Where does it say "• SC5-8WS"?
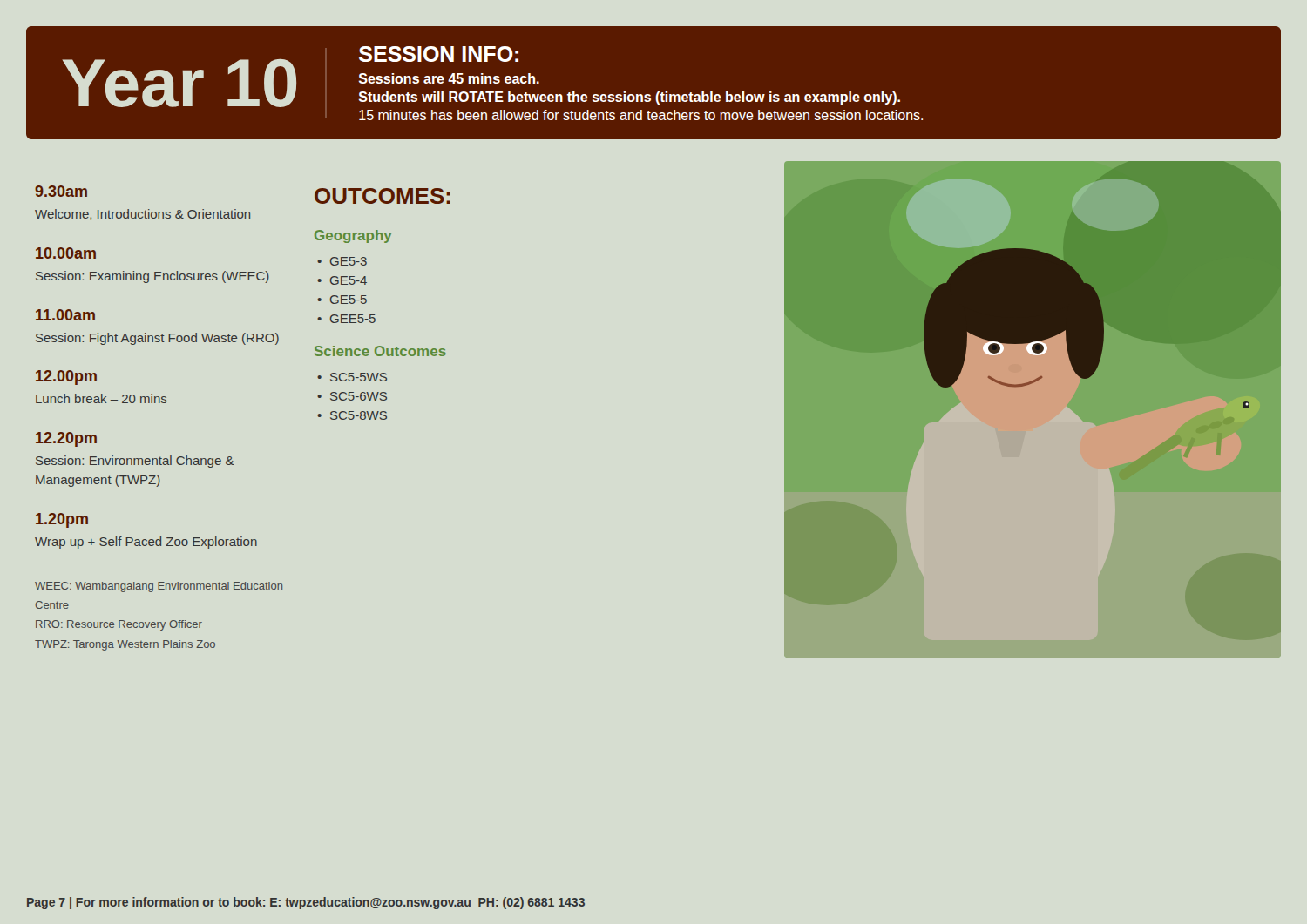Screen dimensions: 924x1307 point(352,415)
